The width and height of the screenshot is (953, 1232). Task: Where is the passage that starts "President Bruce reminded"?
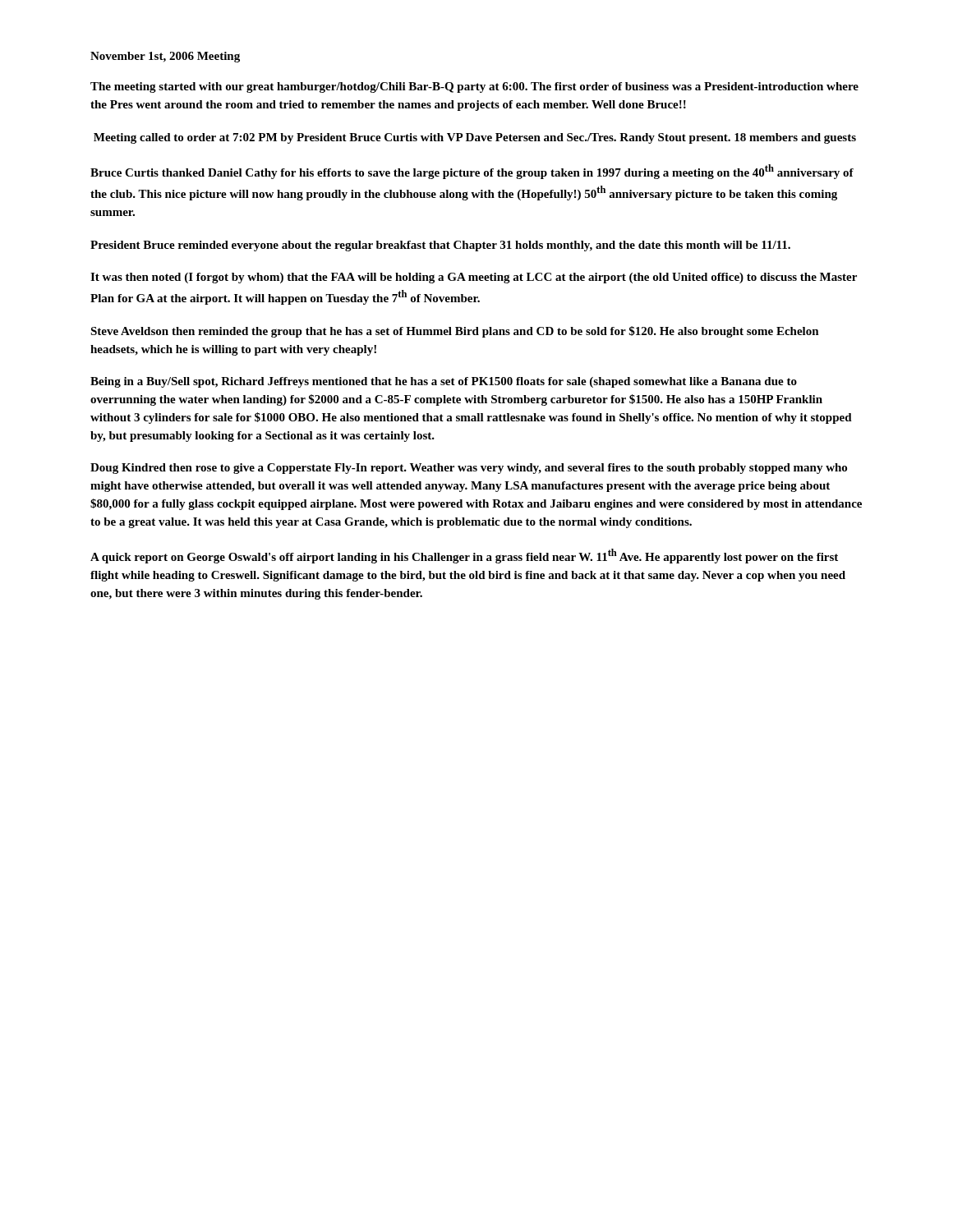click(x=441, y=244)
